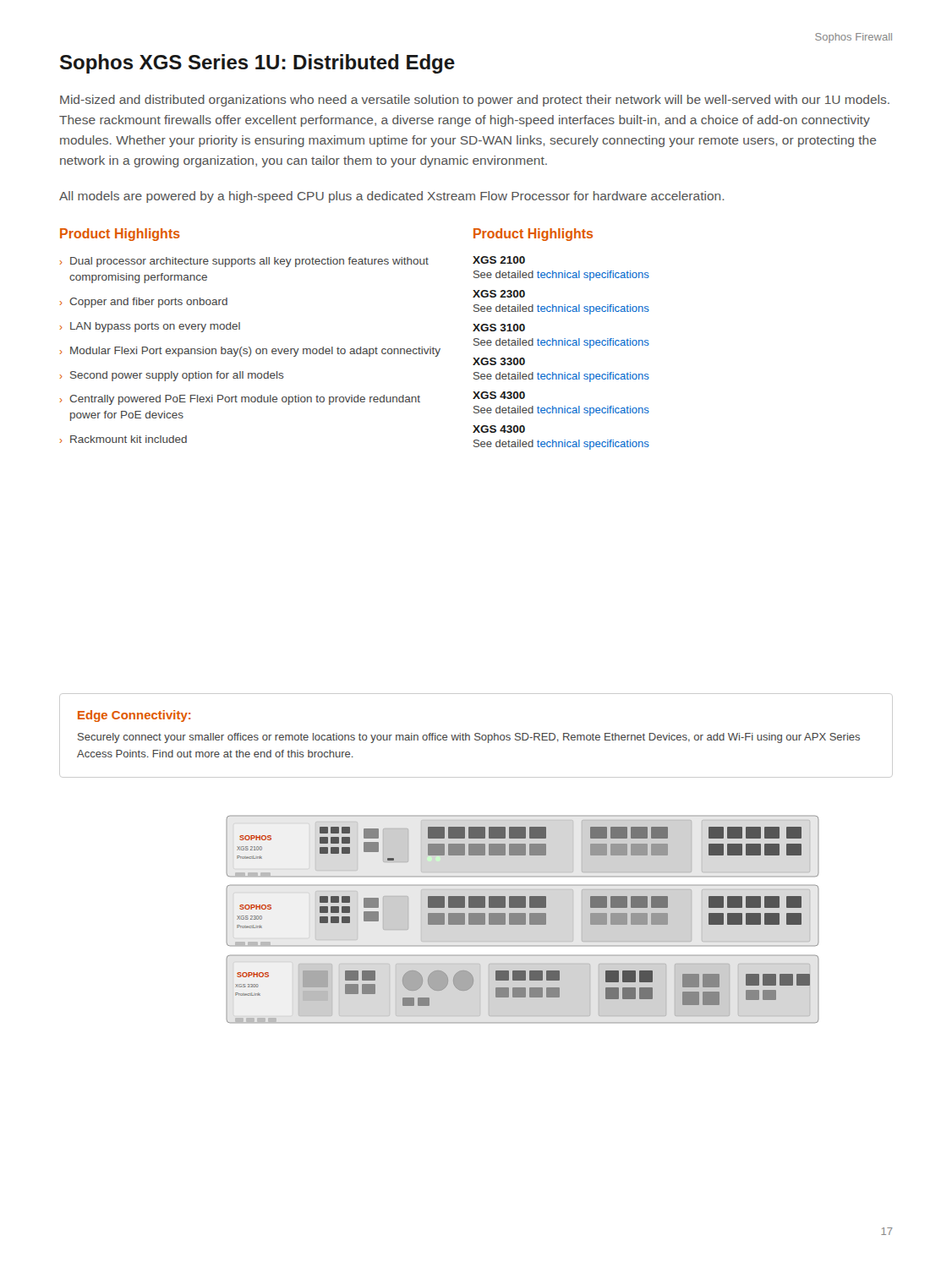Locate the region starting "› LAN bypass ports on every"
Image resolution: width=952 pixels, height=1268 pixels.
coord(150,327)
